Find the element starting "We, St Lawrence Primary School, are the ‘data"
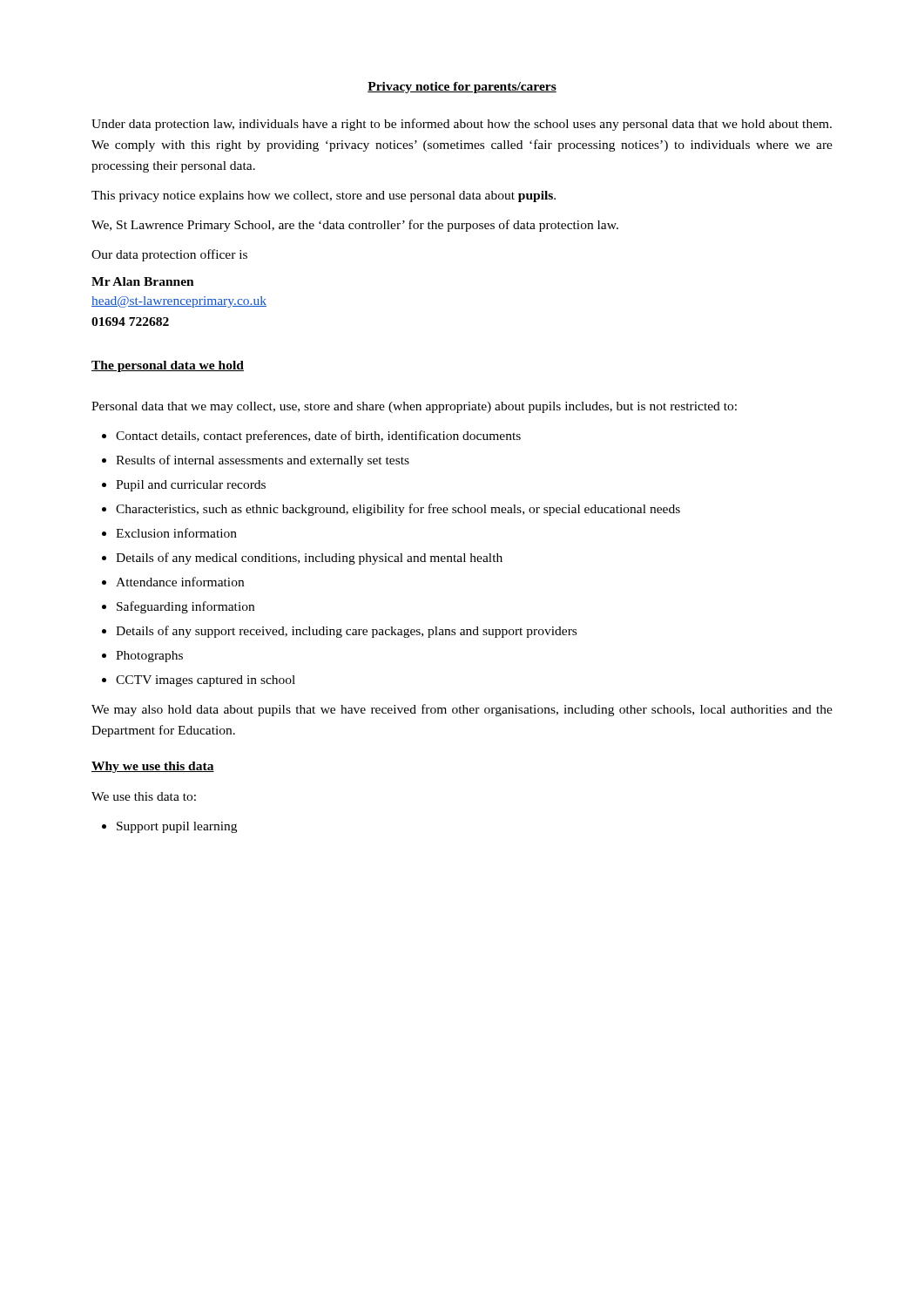This screenshot has height=1307, width=924. (x=355, y=224)
